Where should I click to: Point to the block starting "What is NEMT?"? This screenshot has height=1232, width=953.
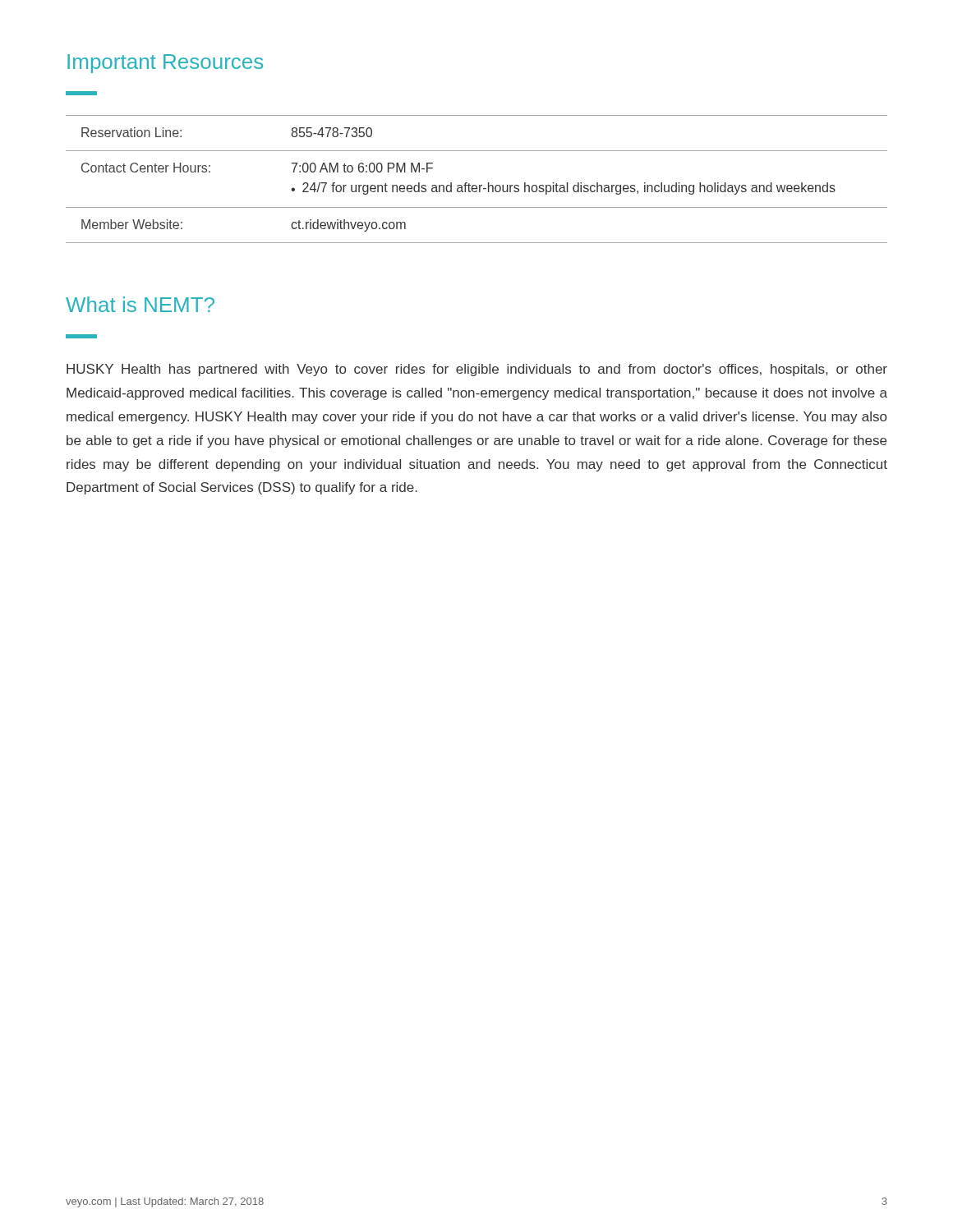click(141, 305)
